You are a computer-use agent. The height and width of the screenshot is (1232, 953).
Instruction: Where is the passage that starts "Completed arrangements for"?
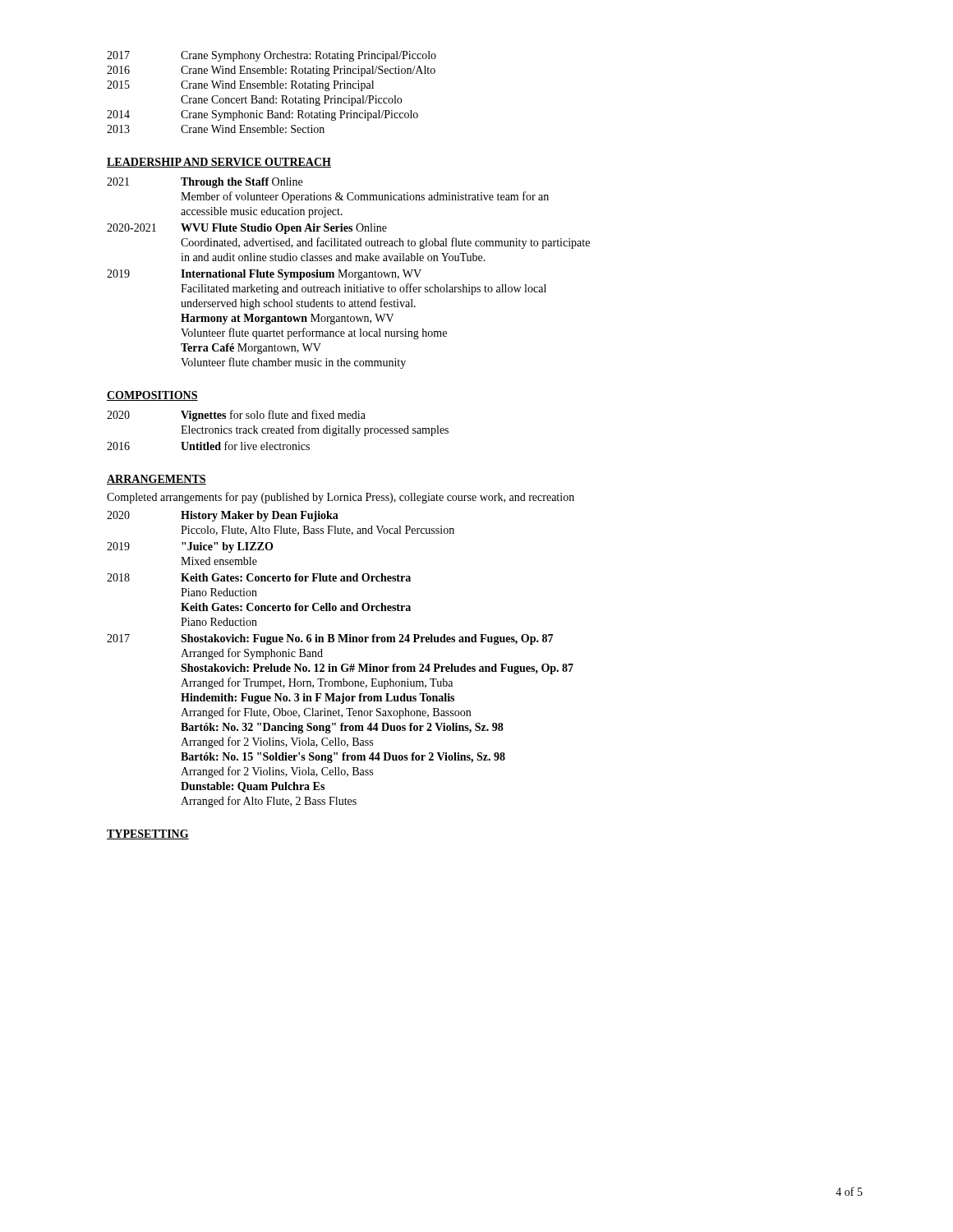(x=341, y=497)
